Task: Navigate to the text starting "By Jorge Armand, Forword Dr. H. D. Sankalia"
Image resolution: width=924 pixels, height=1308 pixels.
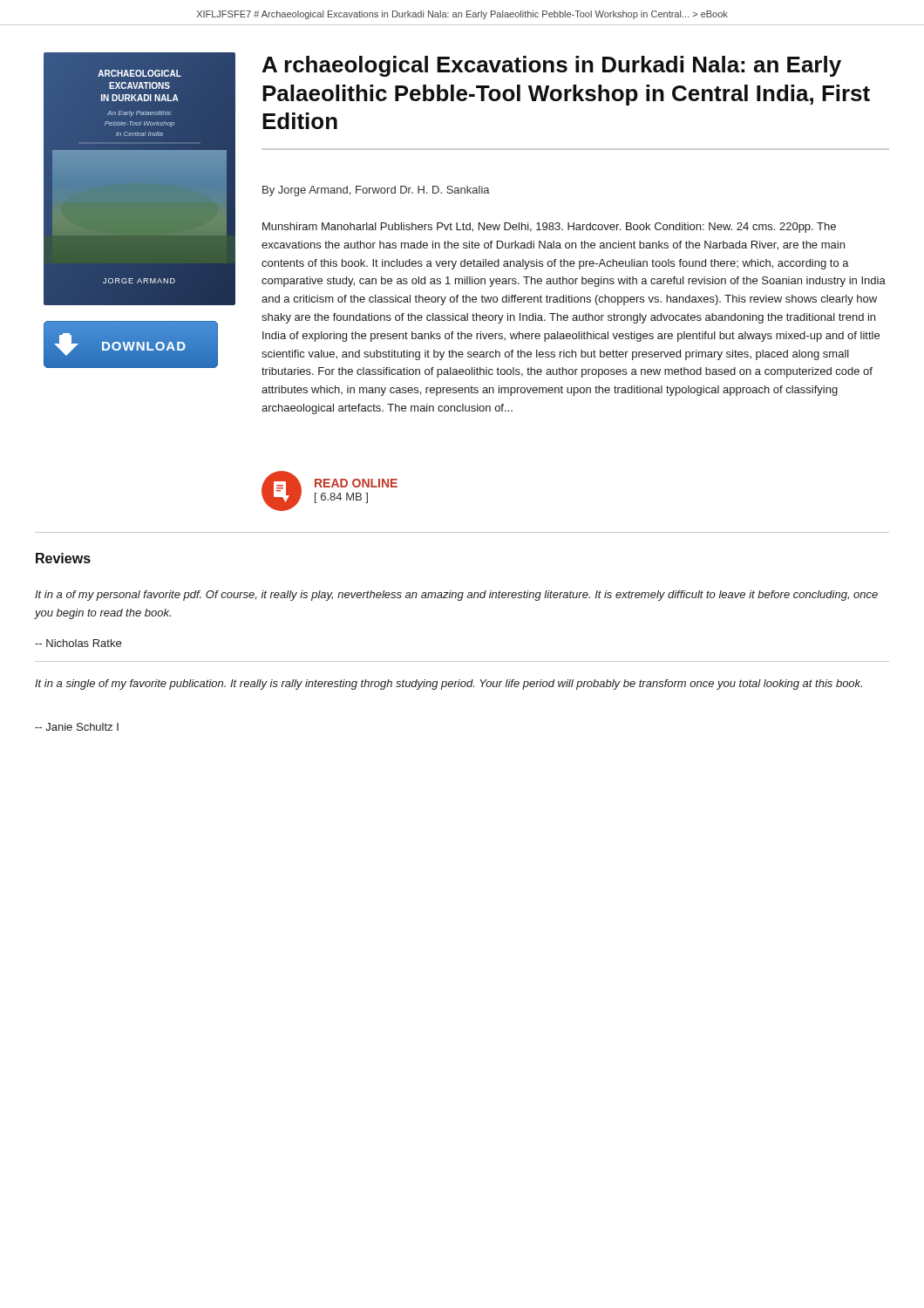Action: pyautogui.click(x=376, y=190)
